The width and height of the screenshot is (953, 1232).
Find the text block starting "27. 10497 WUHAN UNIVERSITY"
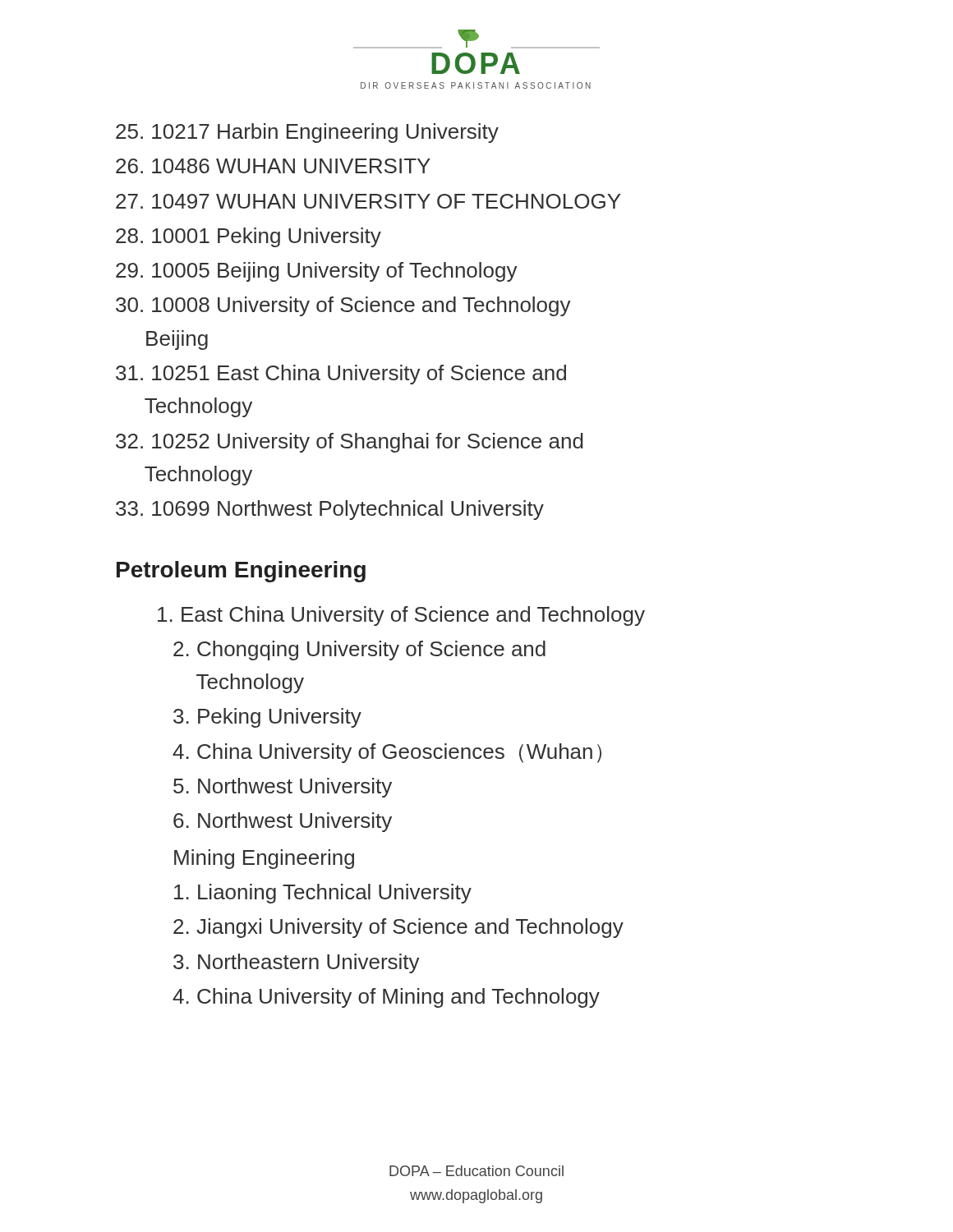tap(368, 201)
